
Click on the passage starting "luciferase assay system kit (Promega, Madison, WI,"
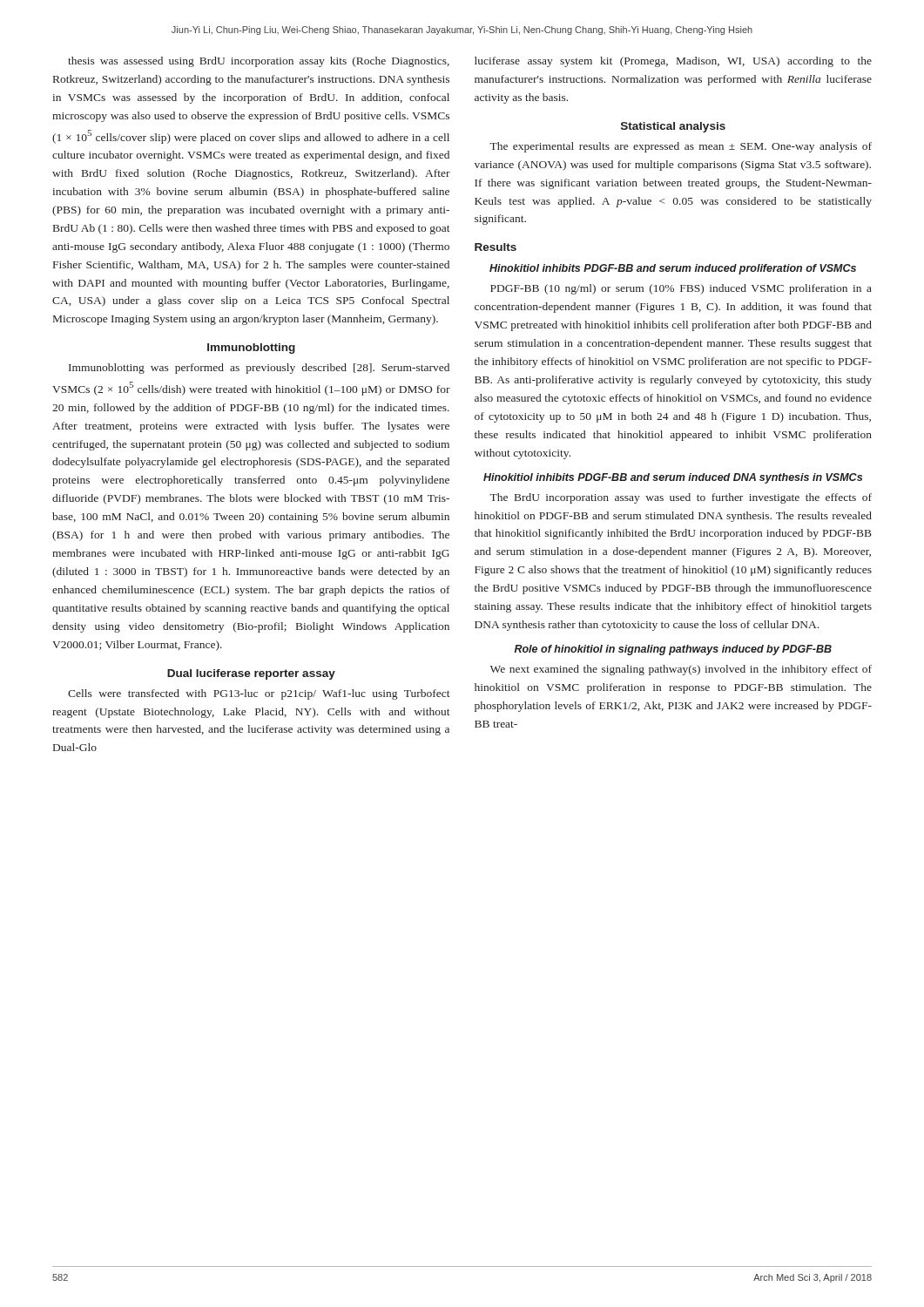pyautogui.click(x=673, y=80)
